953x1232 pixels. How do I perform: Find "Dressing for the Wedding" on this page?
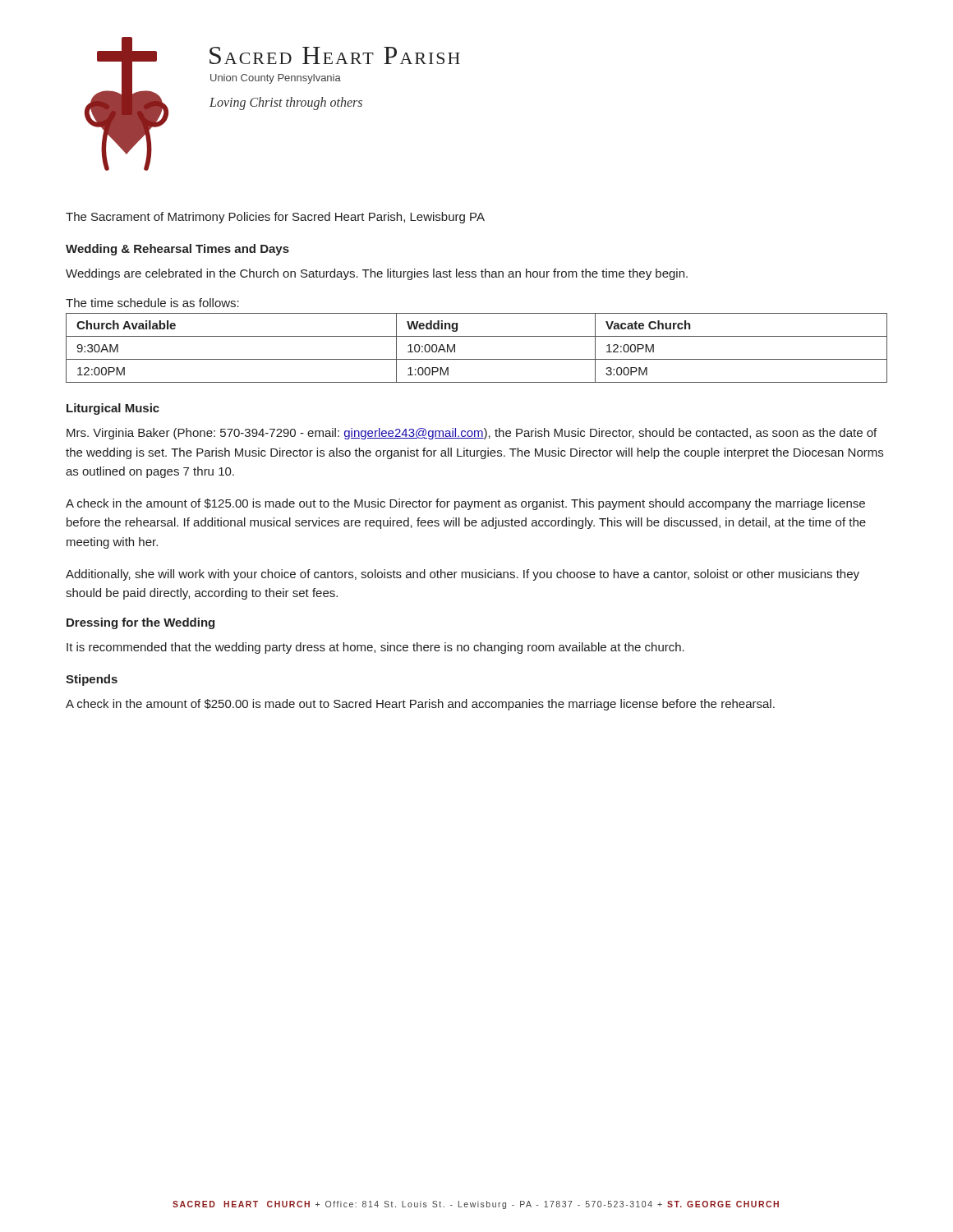(141, 622)
